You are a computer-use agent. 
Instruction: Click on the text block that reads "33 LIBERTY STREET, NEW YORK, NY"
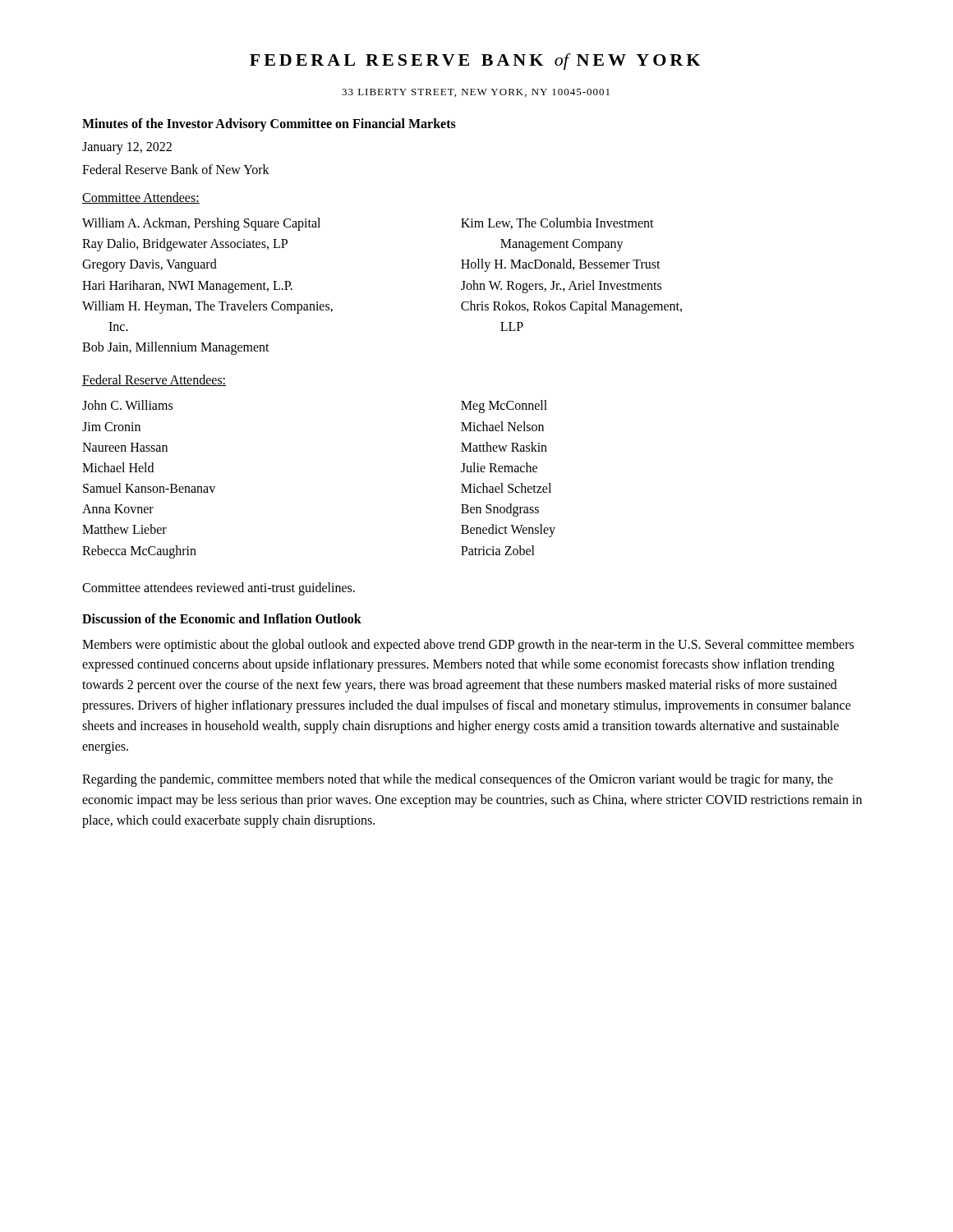tap(476, 92)
